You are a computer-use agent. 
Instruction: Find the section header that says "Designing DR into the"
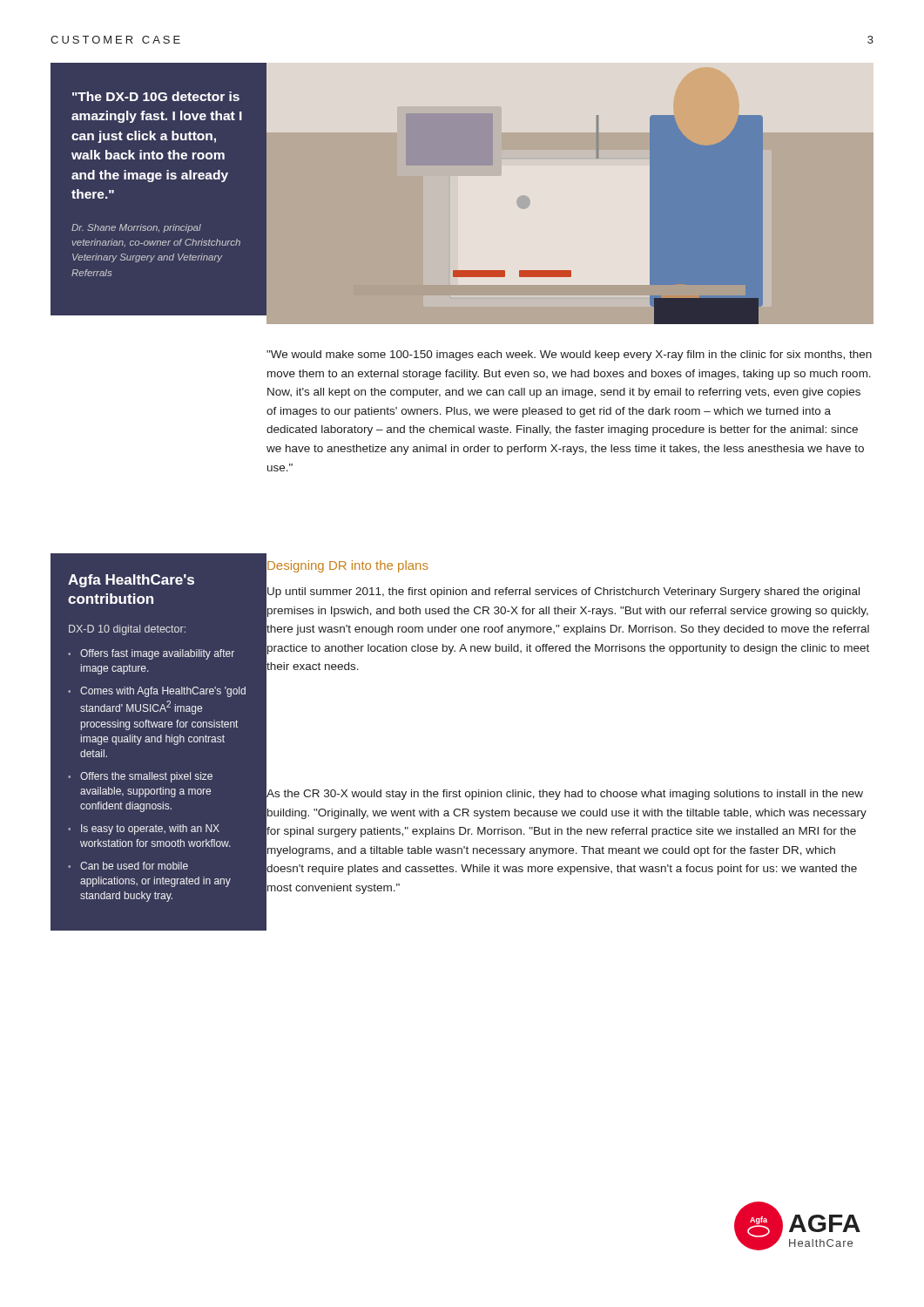coord(347,565)
